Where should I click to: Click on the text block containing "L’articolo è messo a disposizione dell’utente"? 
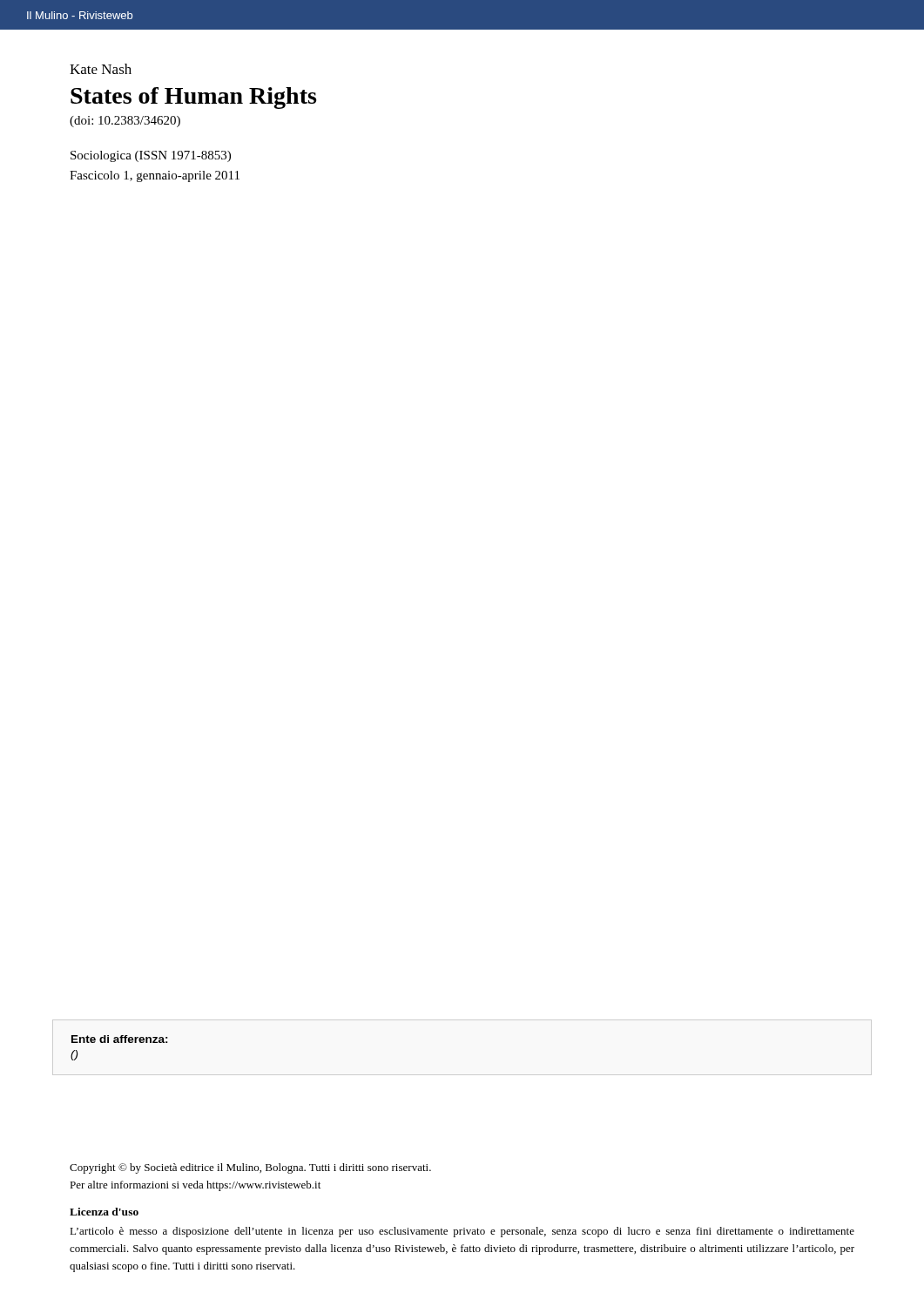point(462,1248)
